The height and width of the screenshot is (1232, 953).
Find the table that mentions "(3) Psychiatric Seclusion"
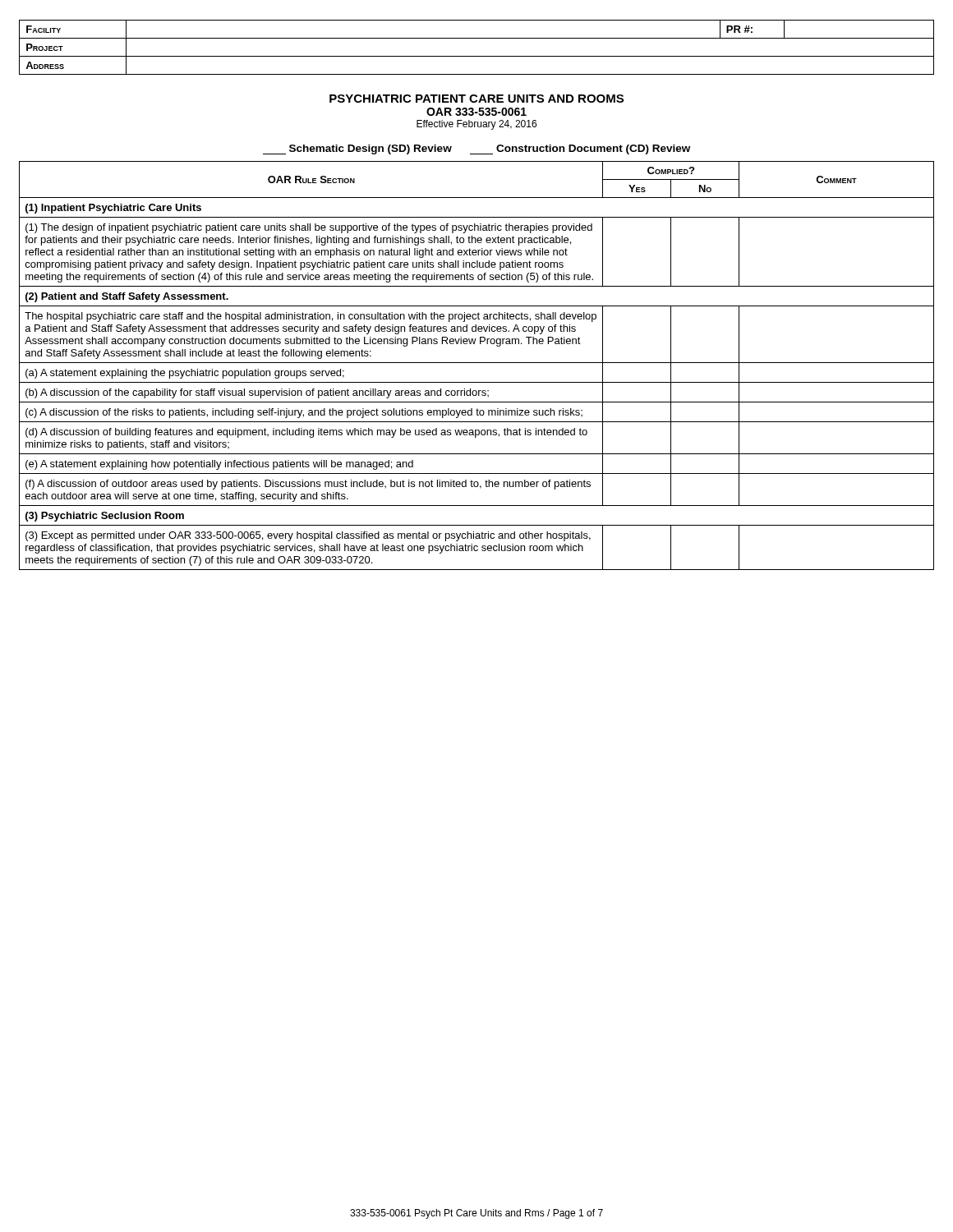pos(476,366)
